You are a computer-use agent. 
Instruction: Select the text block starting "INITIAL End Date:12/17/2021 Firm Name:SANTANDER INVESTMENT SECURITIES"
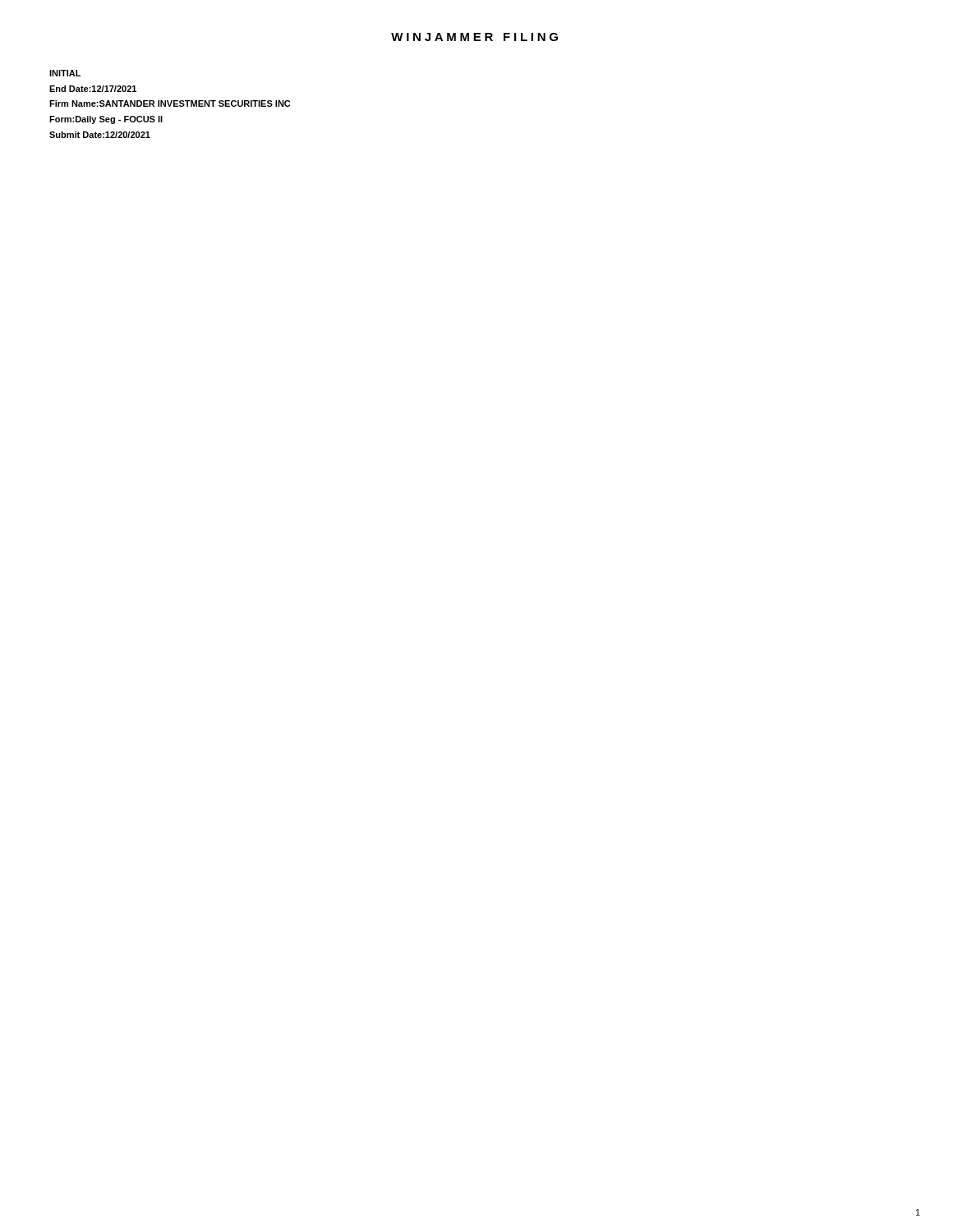[x=170, y=104]
